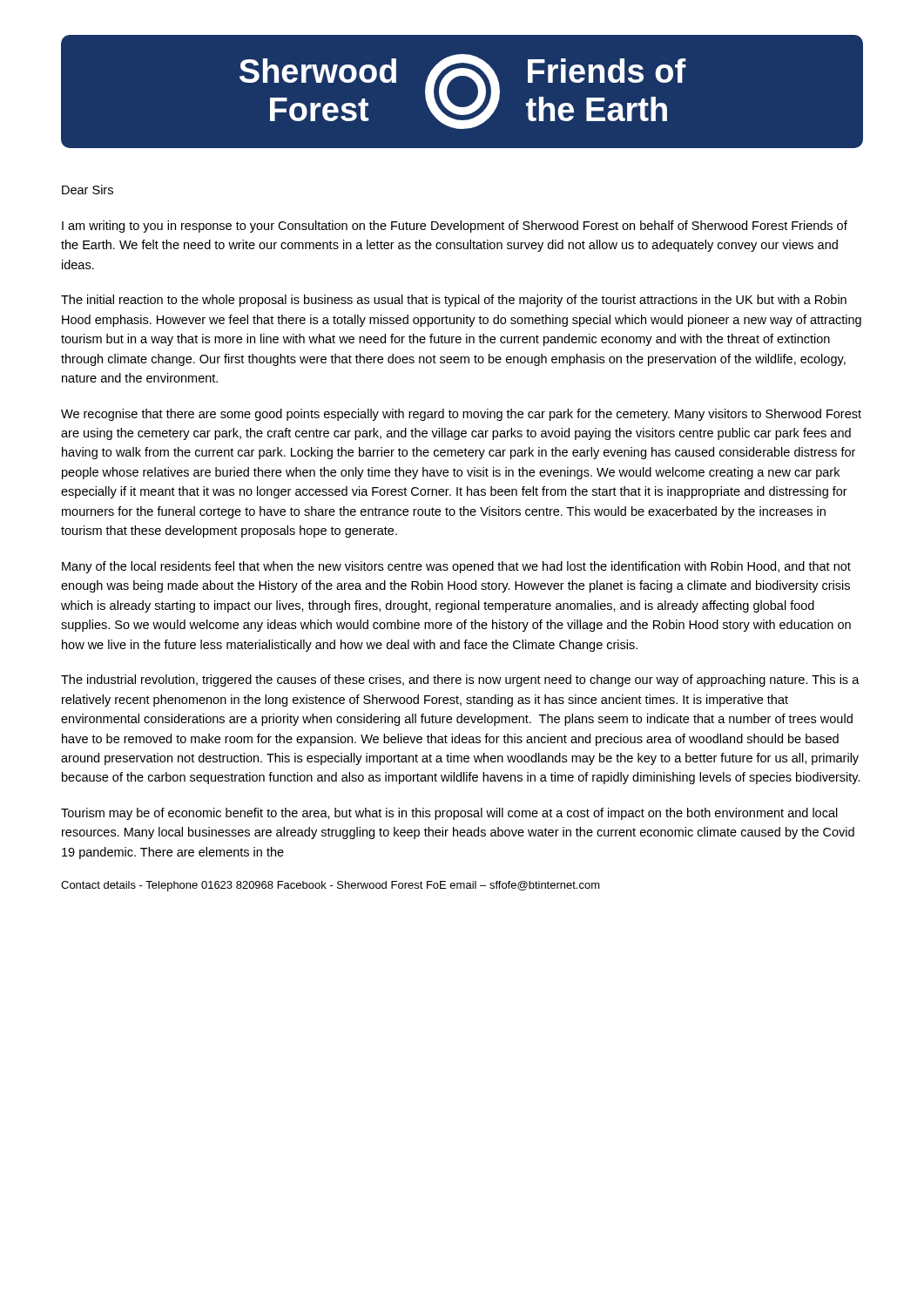
Task: Click on the text block with the text "We recognise that there are"
Action: point(461,472)
